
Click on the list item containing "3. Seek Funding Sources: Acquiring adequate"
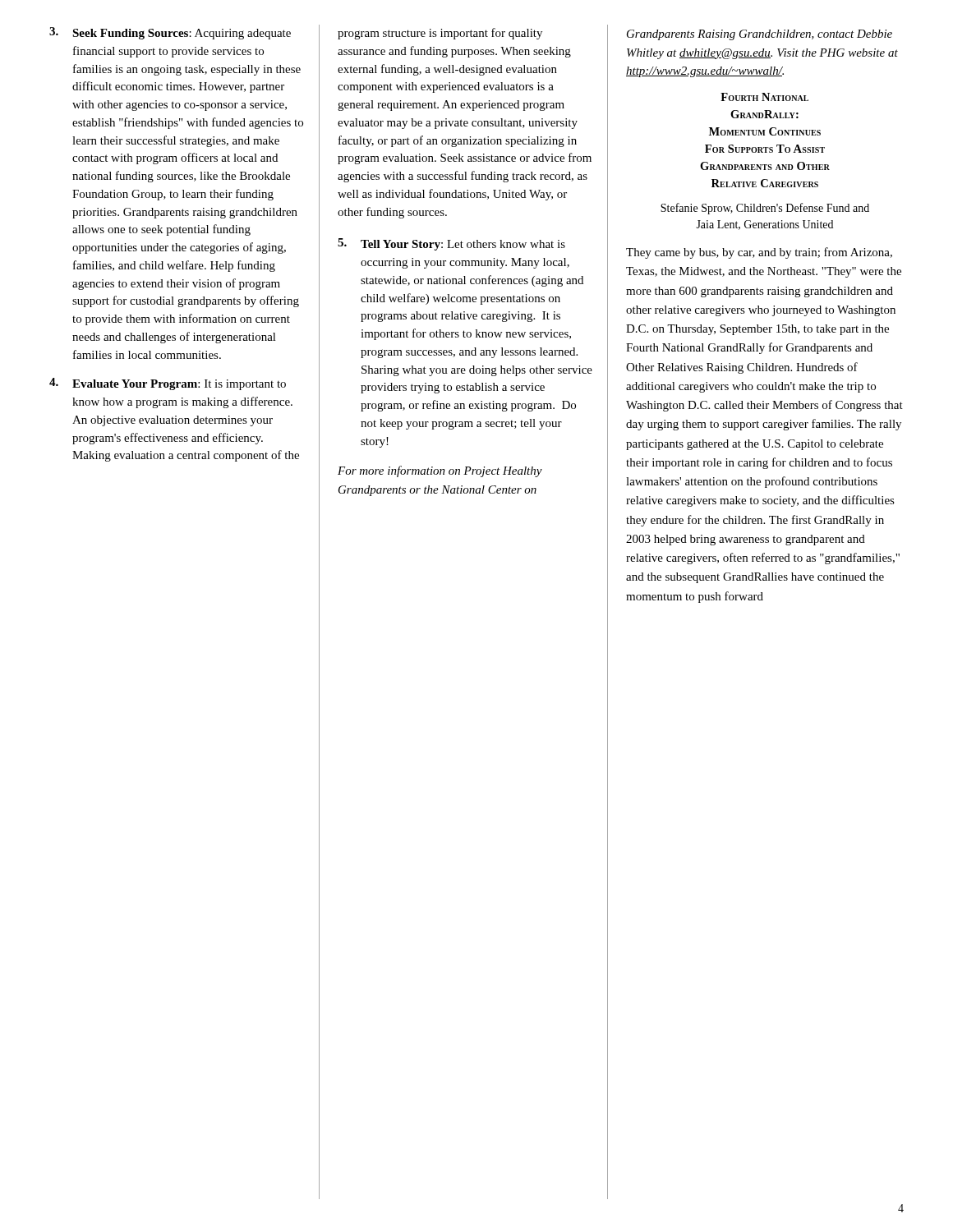coord(177,194)
